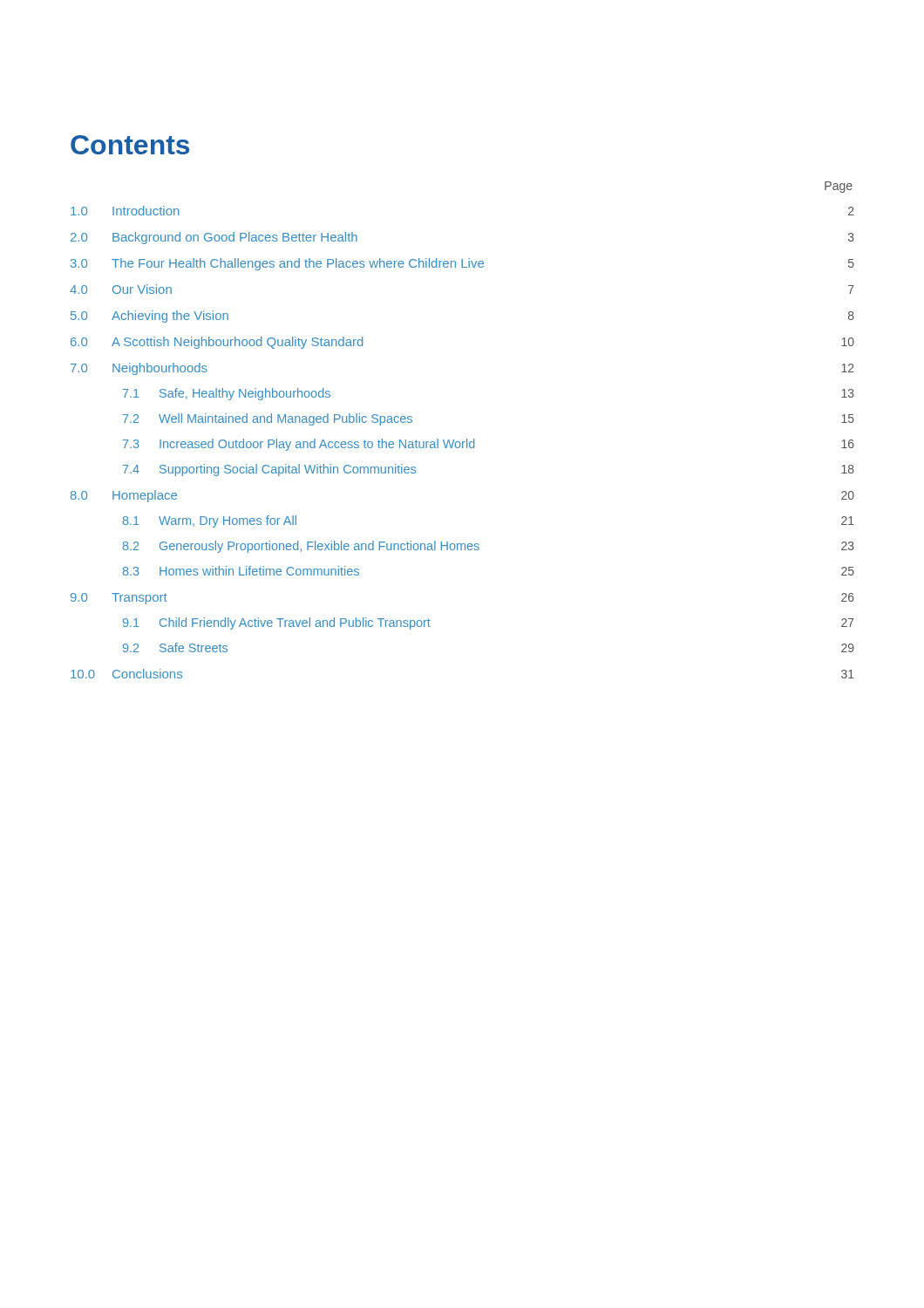Navigate to the text block starting "9.0 Transport 26"

click(142, 599)
